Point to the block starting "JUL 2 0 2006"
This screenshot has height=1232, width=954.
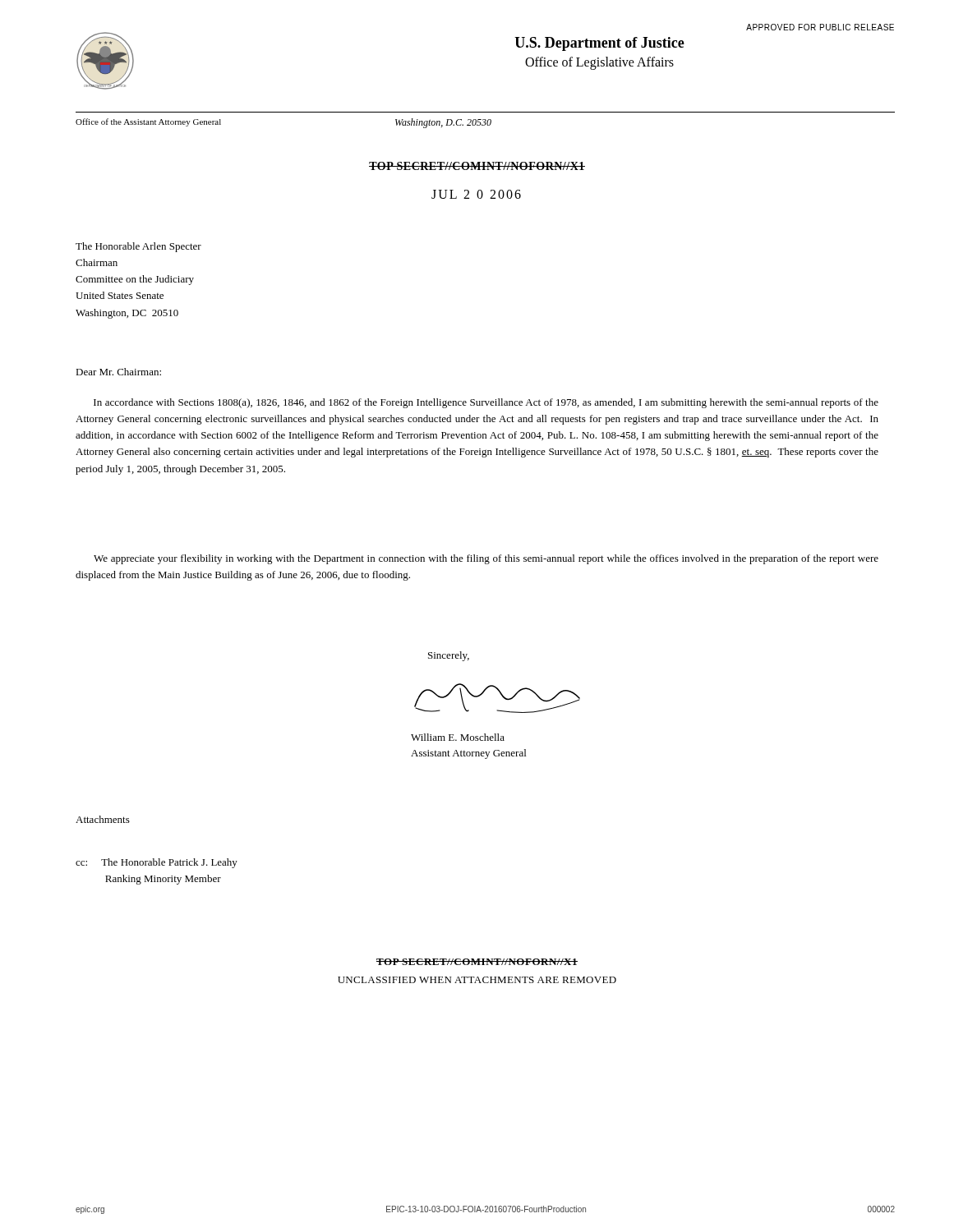477,194
